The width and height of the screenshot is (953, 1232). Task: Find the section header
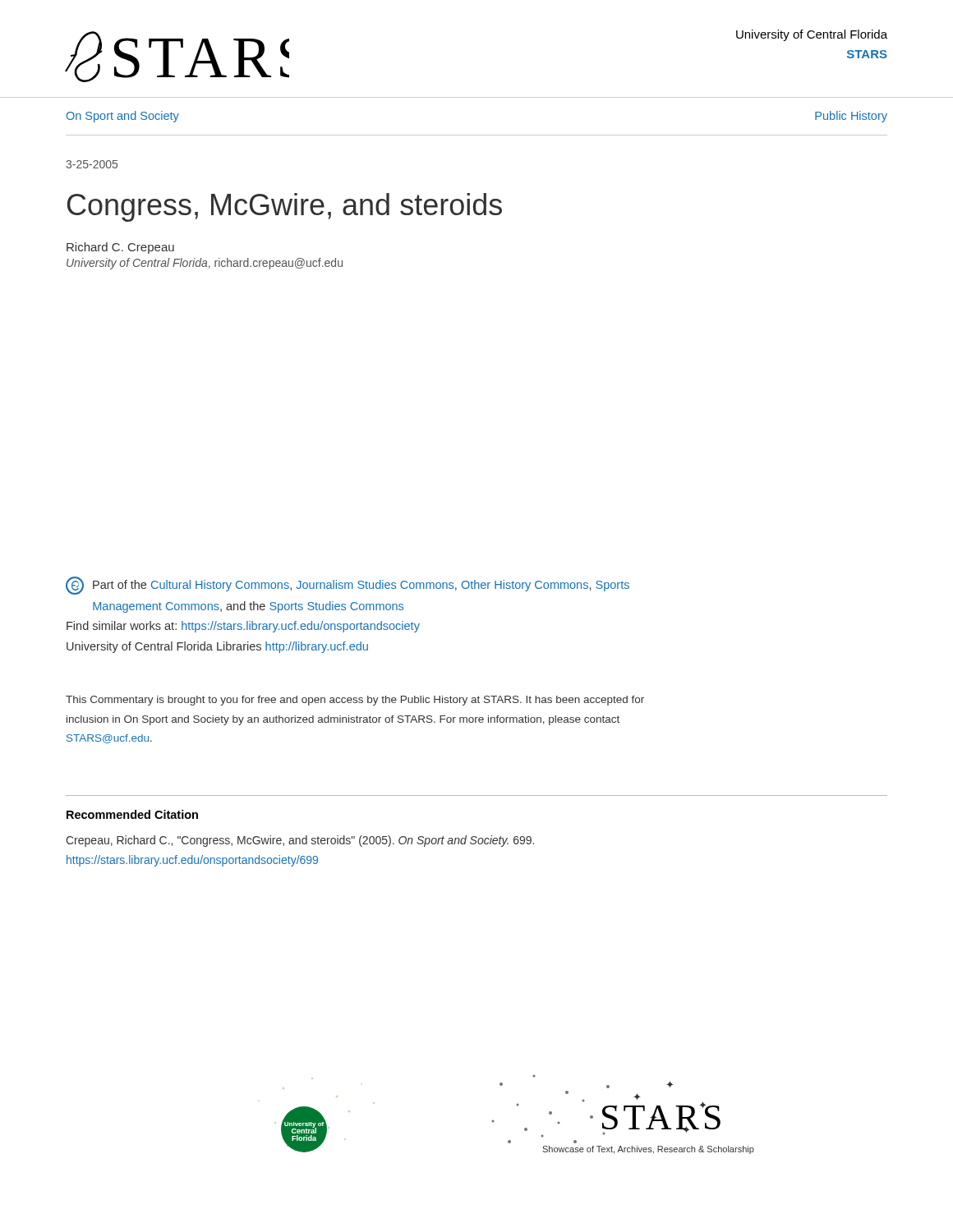click(132, 815)
